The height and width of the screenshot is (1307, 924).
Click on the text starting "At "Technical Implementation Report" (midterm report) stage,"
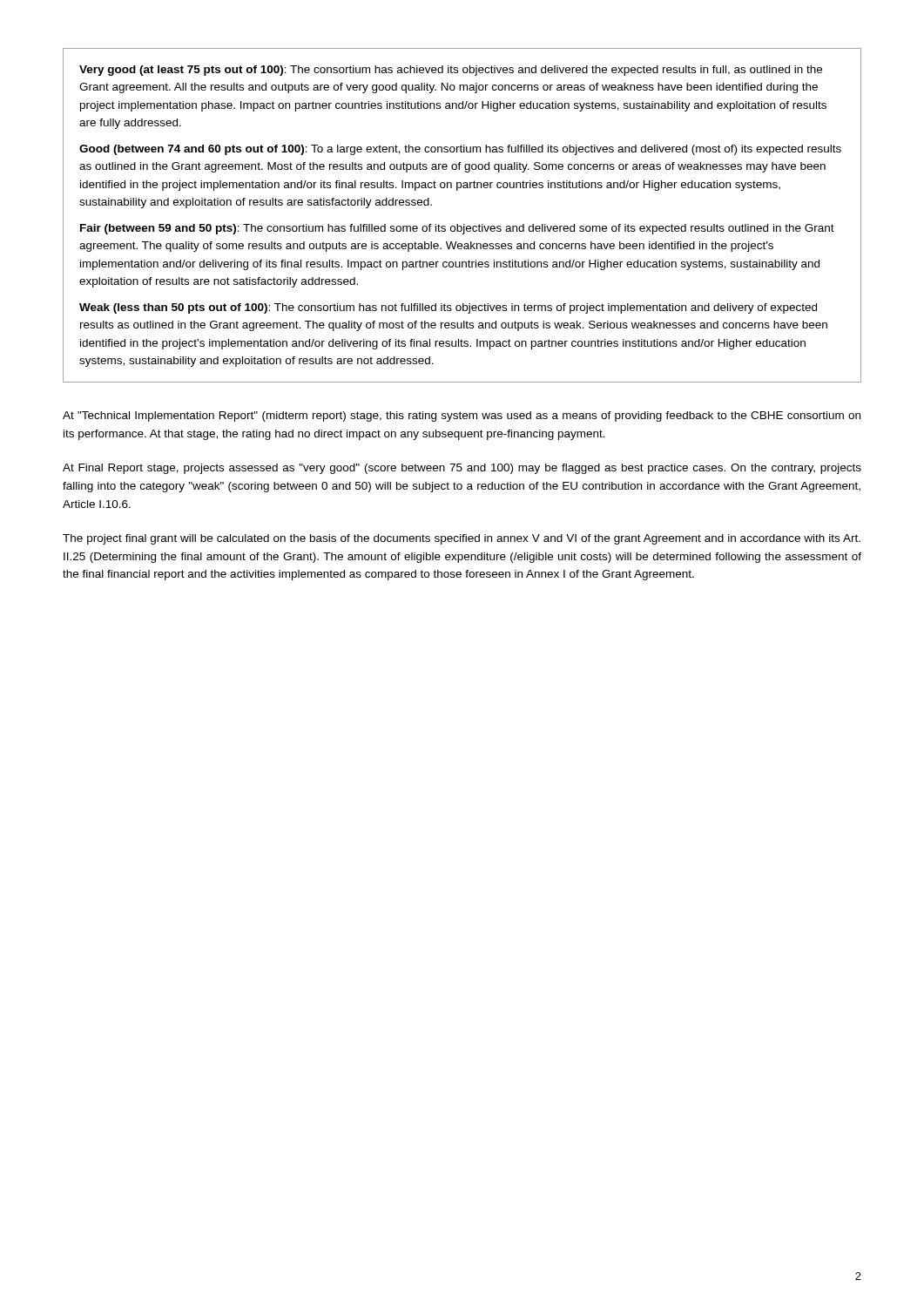462,495
